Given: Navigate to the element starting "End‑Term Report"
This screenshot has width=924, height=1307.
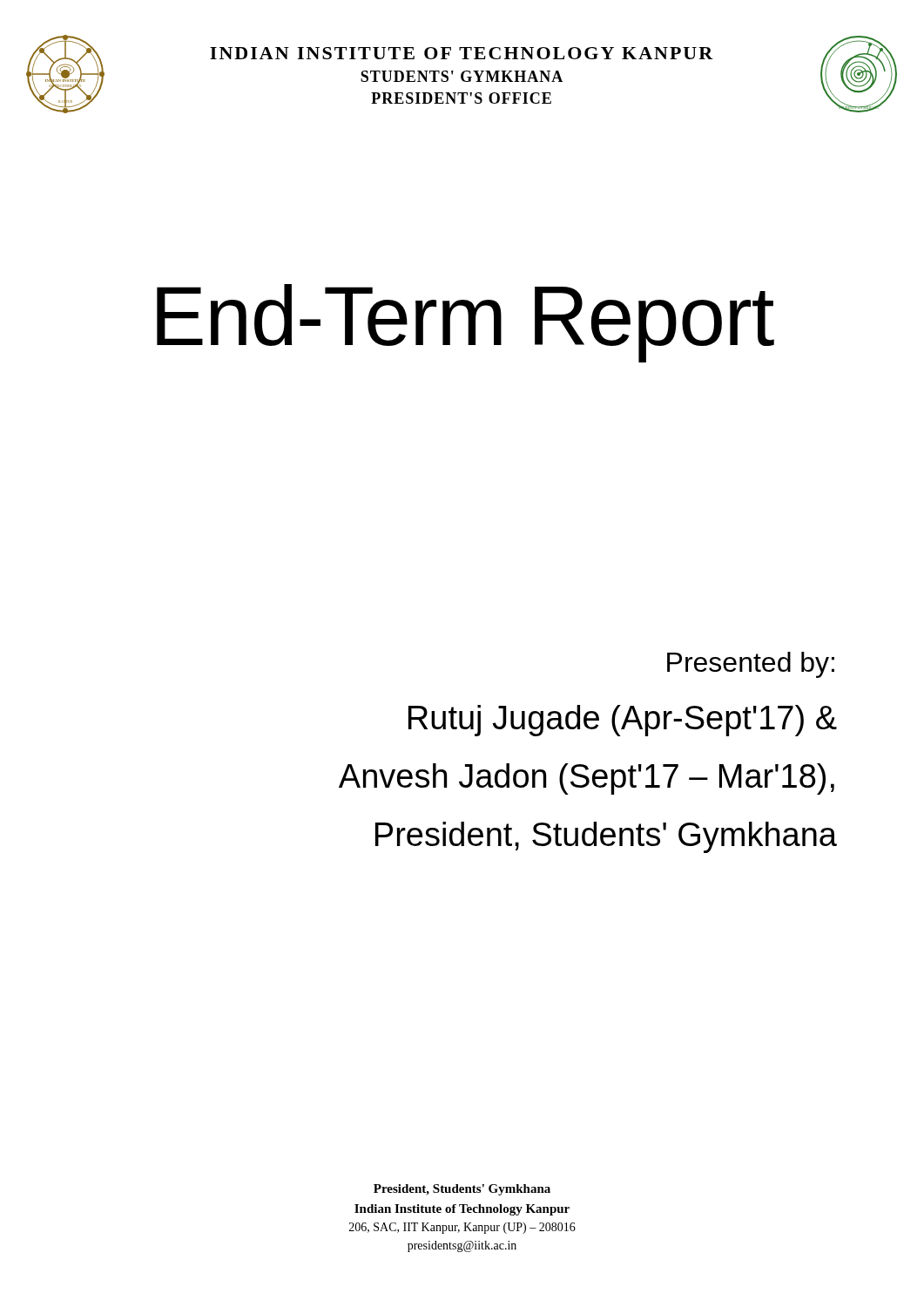Looking at the screenshot, I should (462, 316).
